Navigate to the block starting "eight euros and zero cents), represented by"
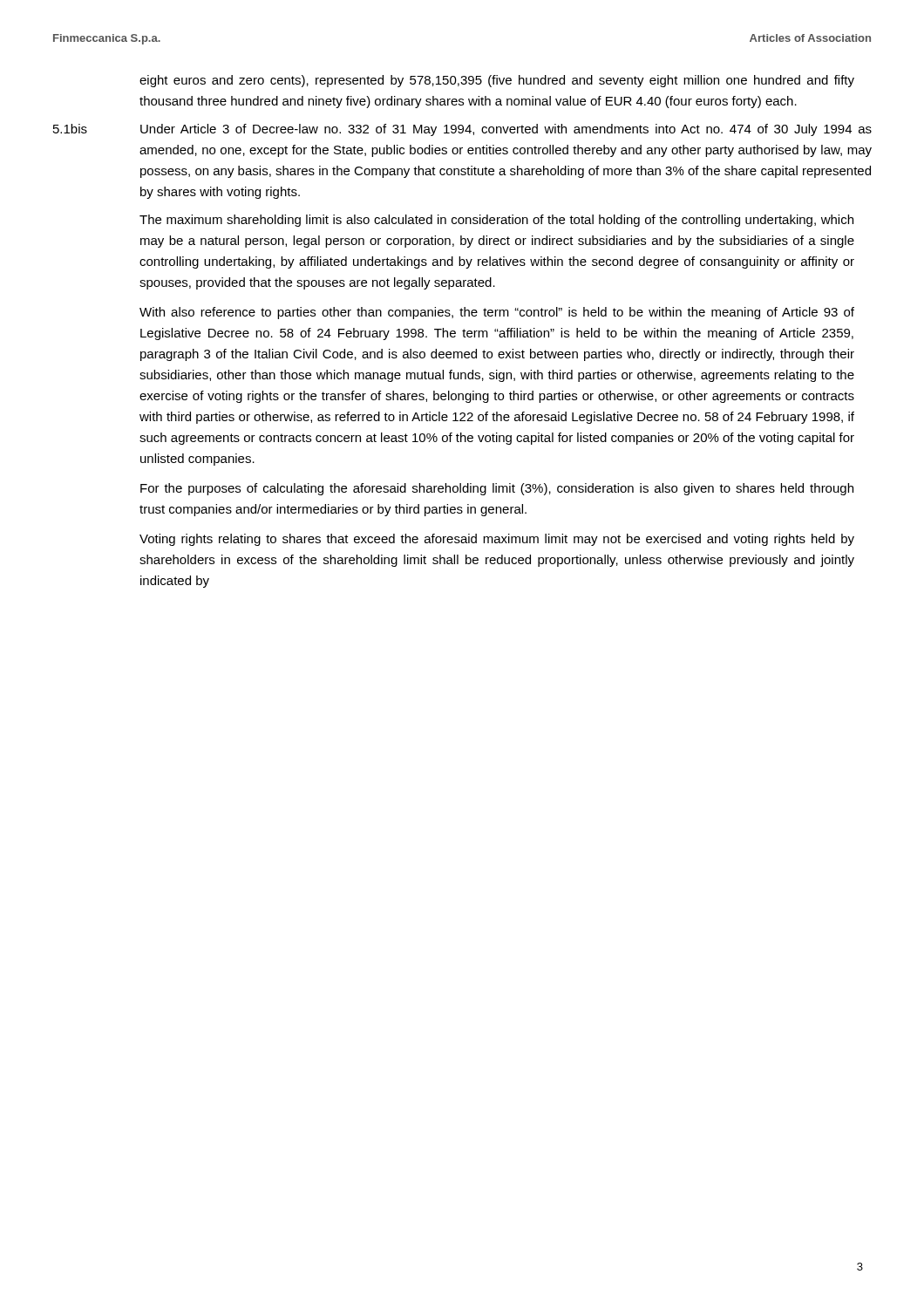 point(497,90)
